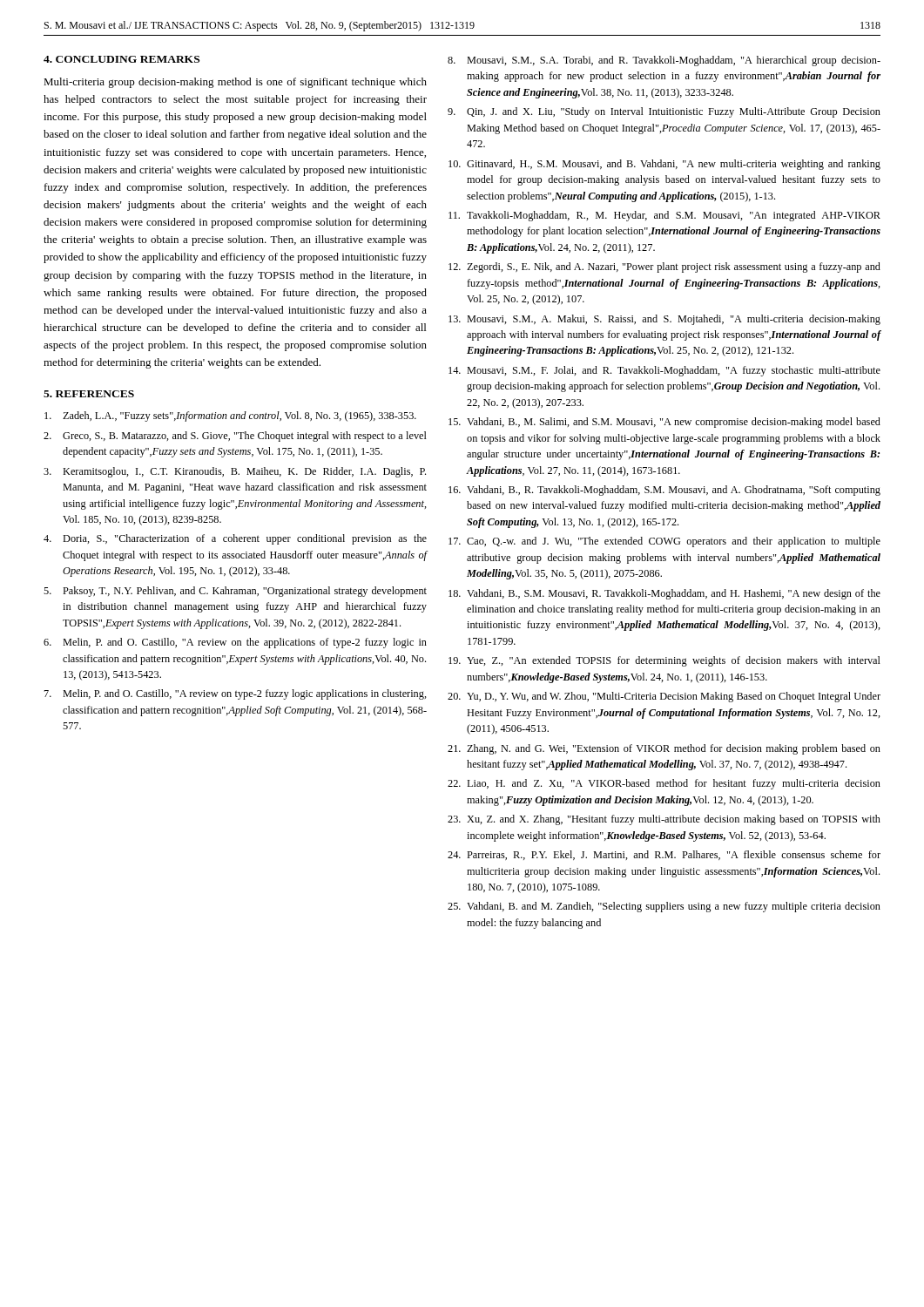Click on the passage starting "25. Vahdani, B."
The height and width of the screenshot is (1307, 924).
pyautogui.click(x=664, y=915)
